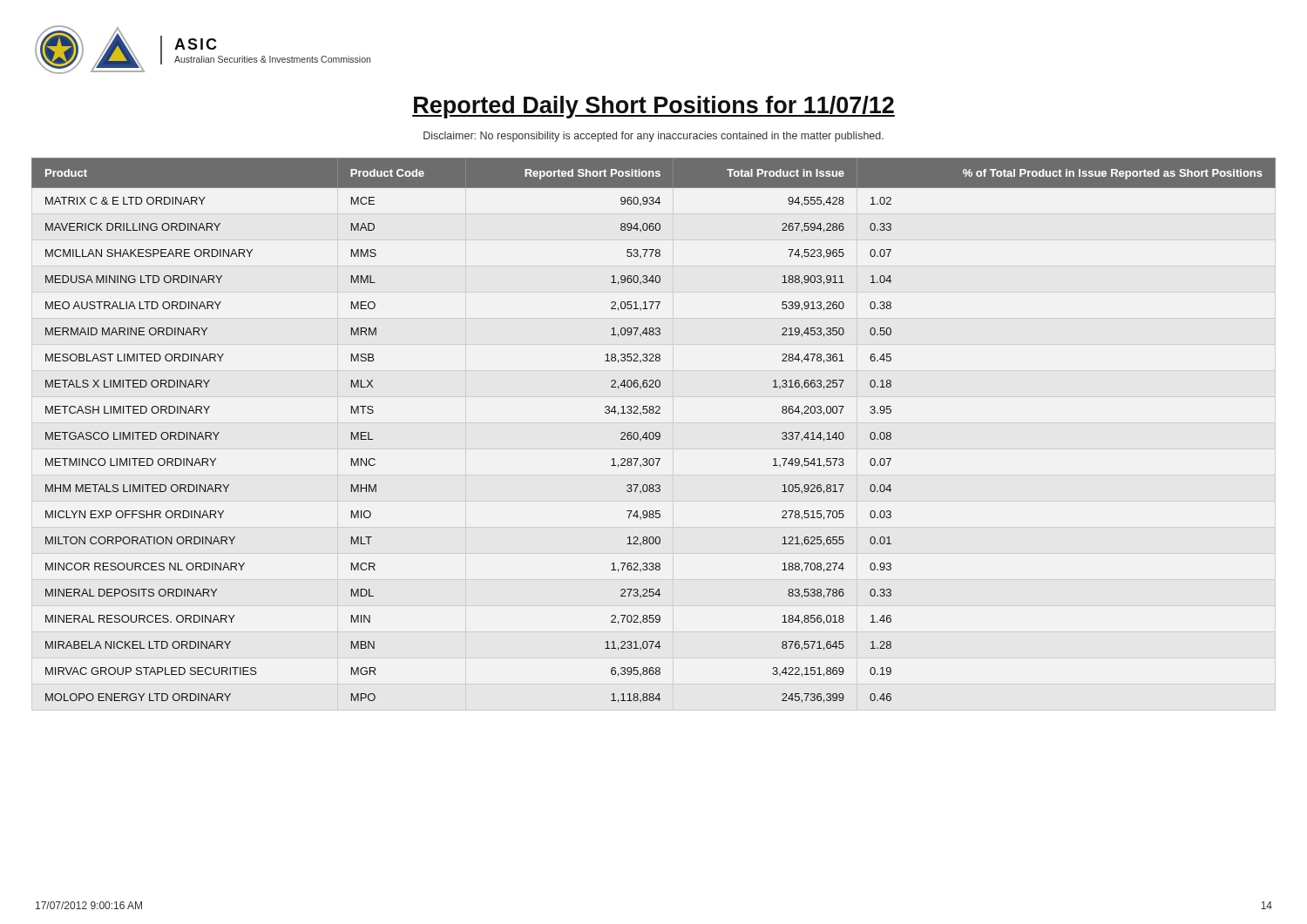Select a logo

click(x=203, y=50)
